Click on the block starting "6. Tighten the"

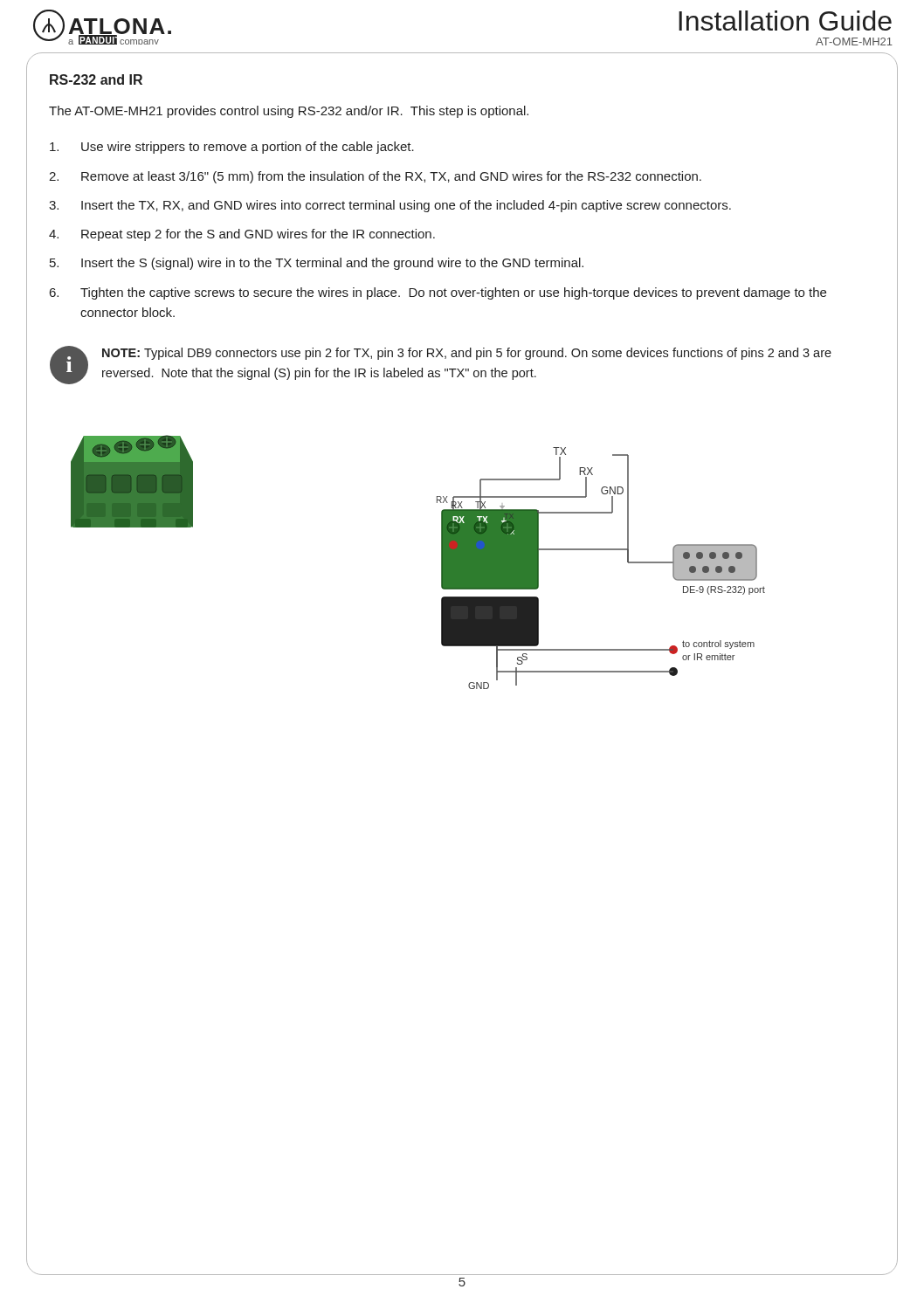[459, 302]
